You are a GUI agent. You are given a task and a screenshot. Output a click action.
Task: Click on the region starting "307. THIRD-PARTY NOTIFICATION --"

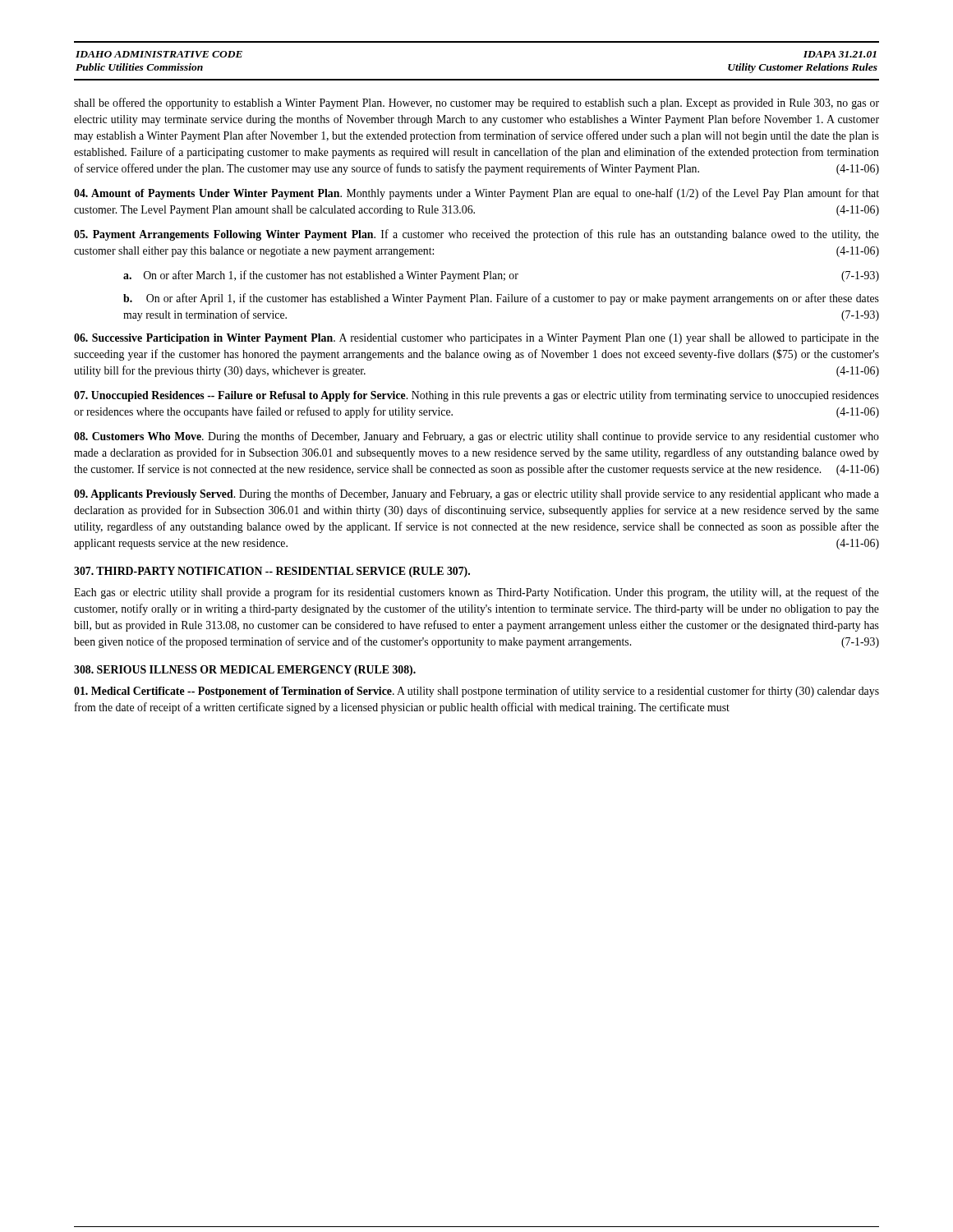coord(272,571)
